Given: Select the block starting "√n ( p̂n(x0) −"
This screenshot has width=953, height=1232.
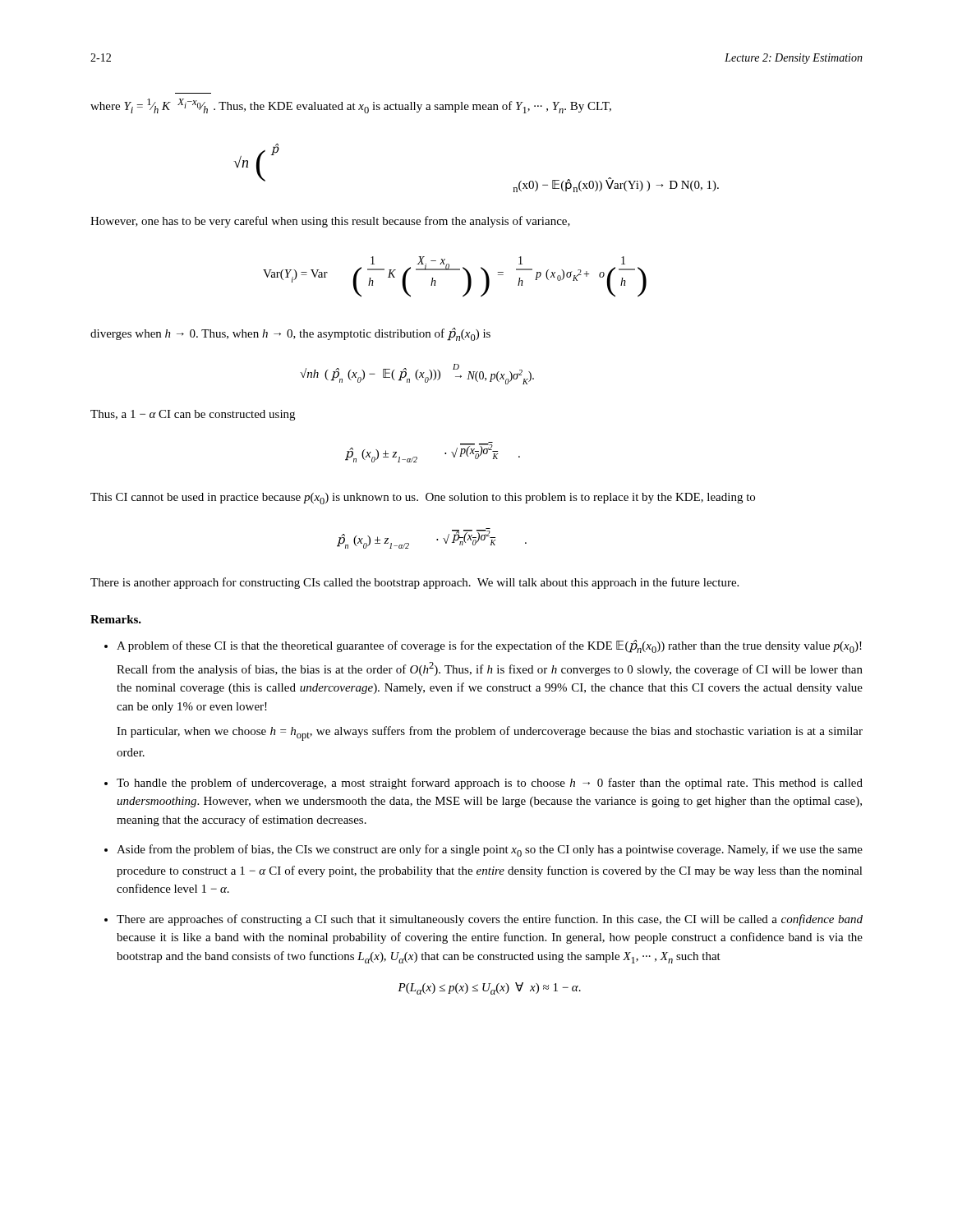Looking at the screenshot, I should (259, 167).
